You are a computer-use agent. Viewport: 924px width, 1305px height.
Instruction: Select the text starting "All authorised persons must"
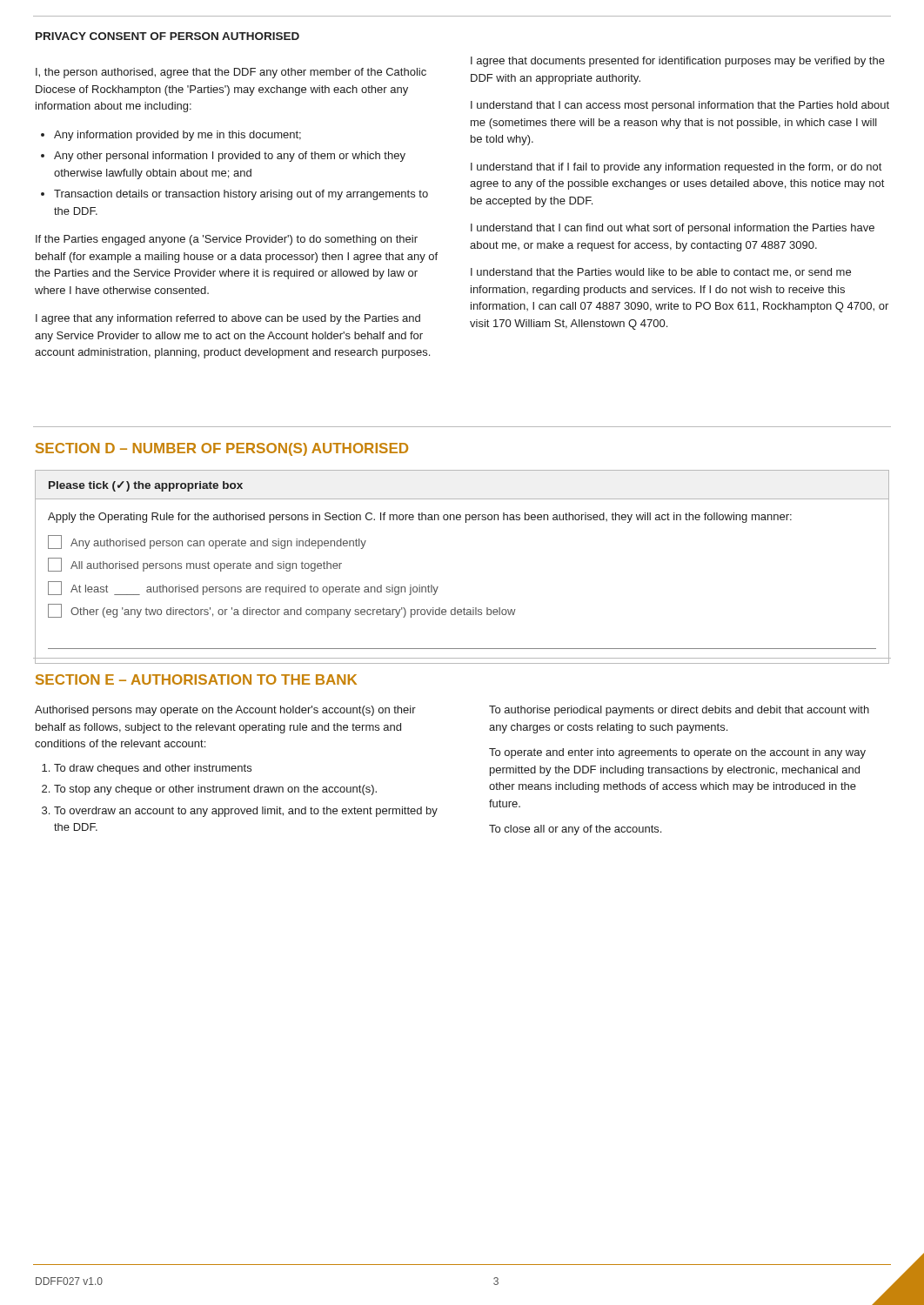click(x=195, y=565)
